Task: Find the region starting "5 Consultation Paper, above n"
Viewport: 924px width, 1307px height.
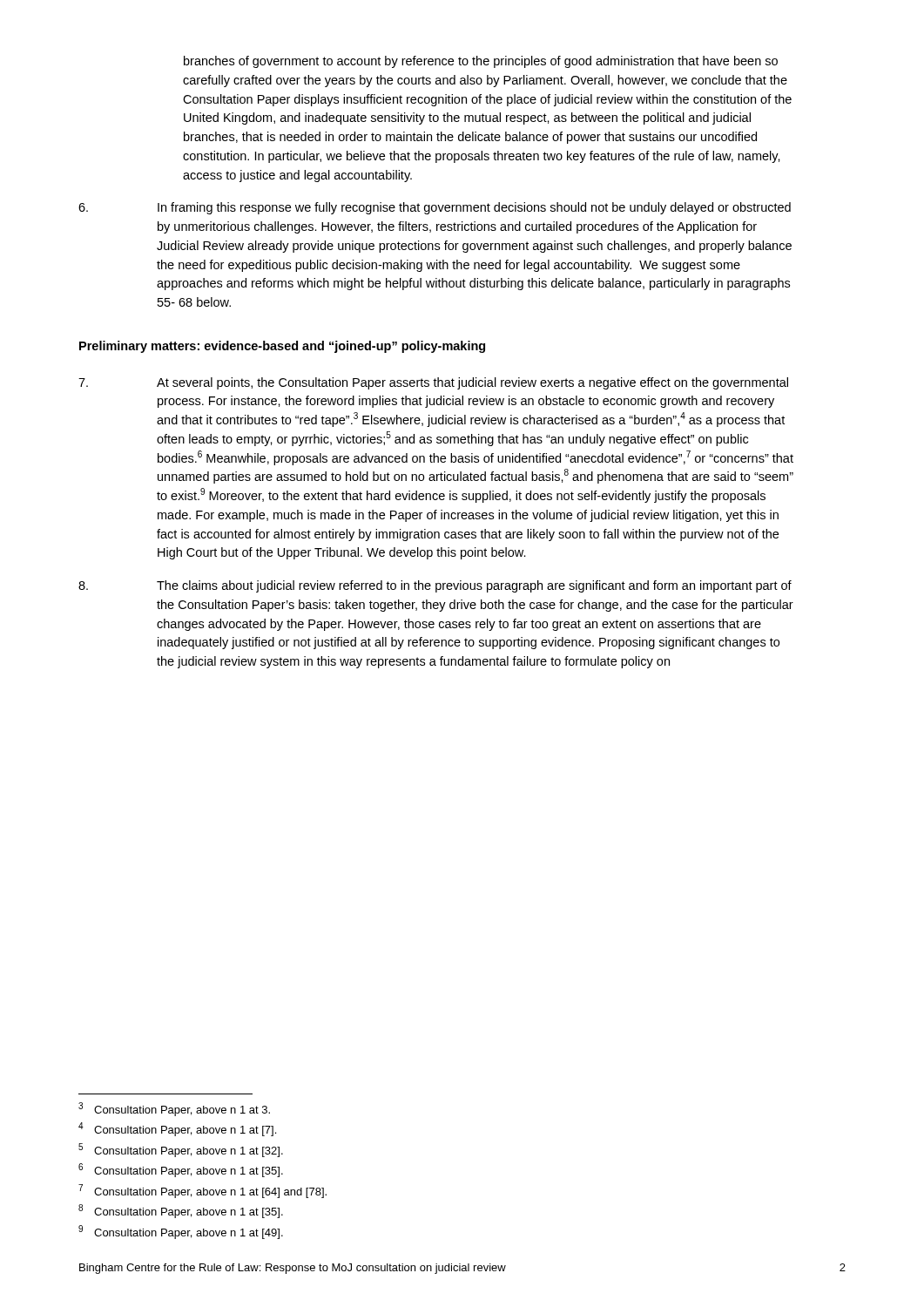Action: click(x=181, y=1150)
